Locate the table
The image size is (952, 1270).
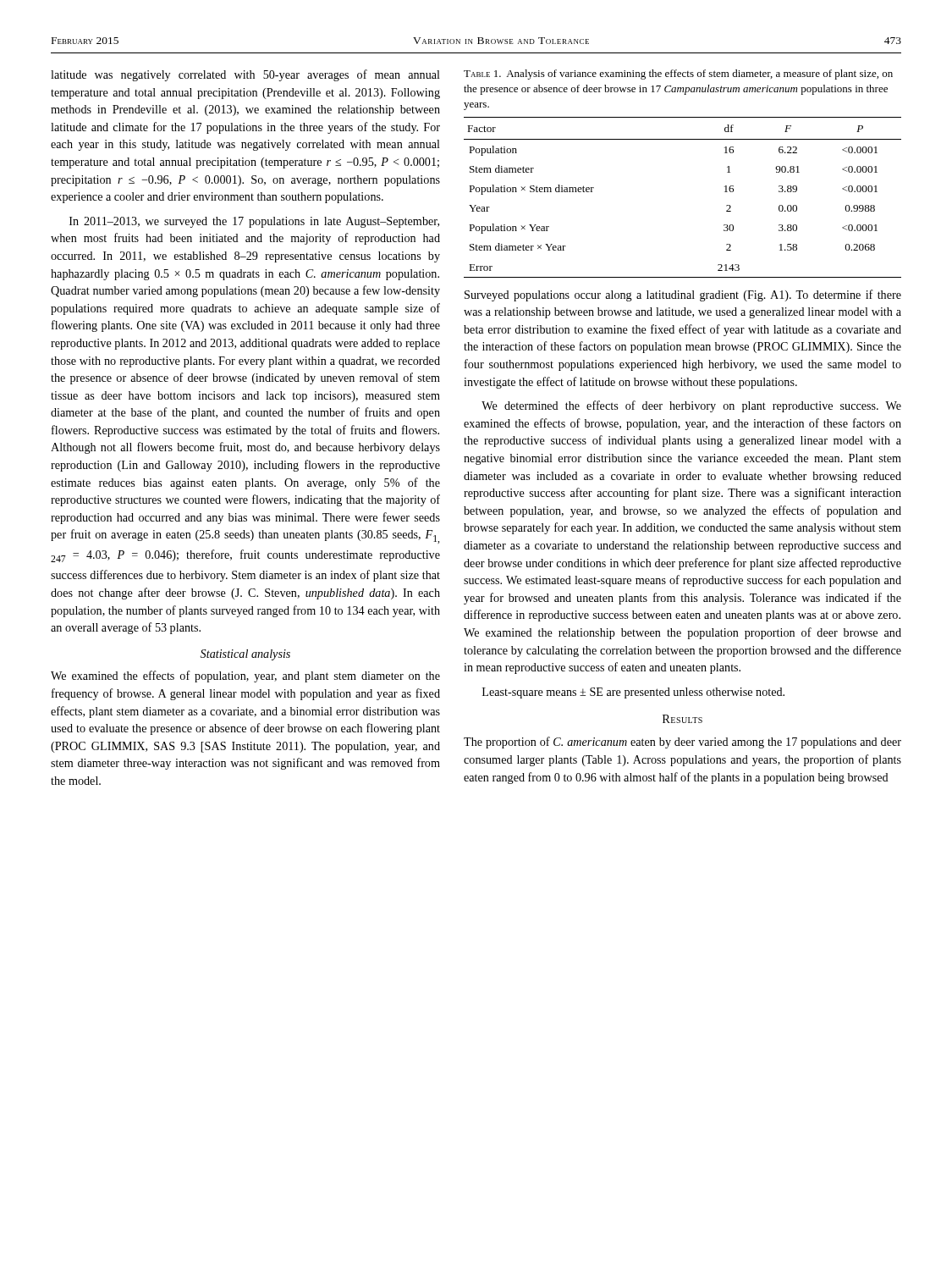(682, 197)
